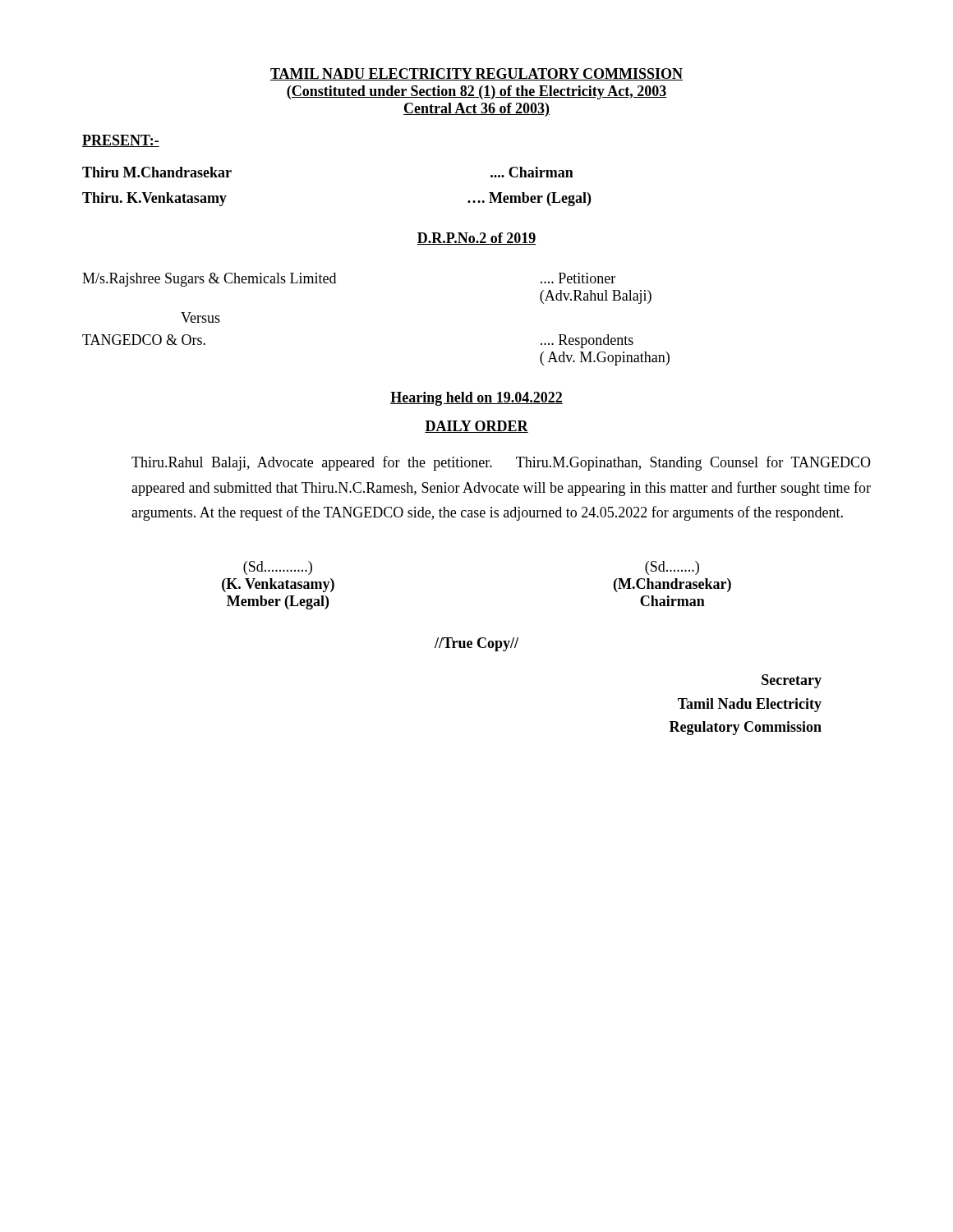The image size is (953, 1232).
Task: Locate the element starting "(Sd............) (K. Venkatasamy) Member (Legal)"
Action: [x=262, y=568]
